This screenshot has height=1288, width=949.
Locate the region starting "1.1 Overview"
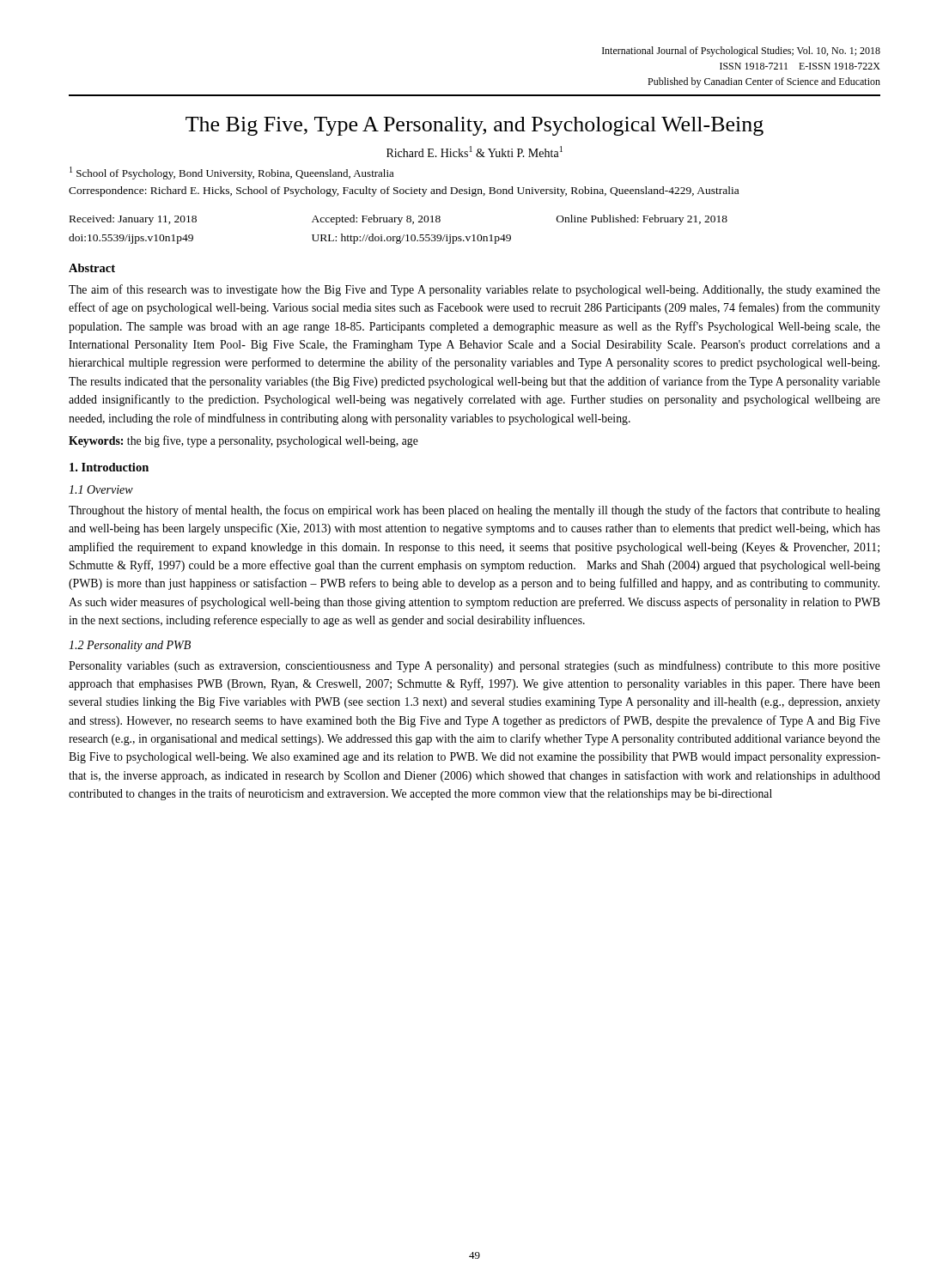click(x=101, y=490)
